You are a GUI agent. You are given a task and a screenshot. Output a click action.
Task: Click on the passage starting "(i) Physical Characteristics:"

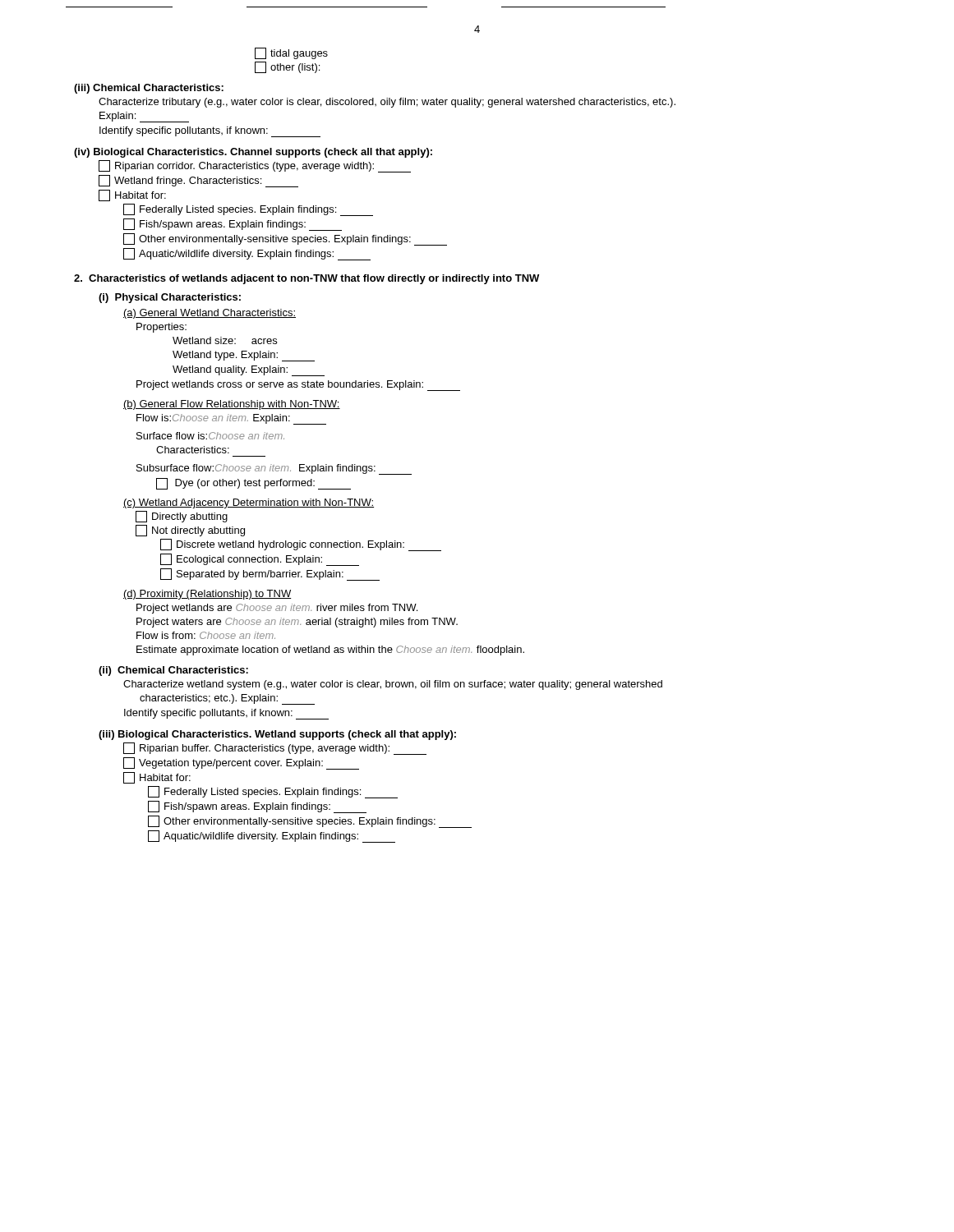tap(170, 297)
